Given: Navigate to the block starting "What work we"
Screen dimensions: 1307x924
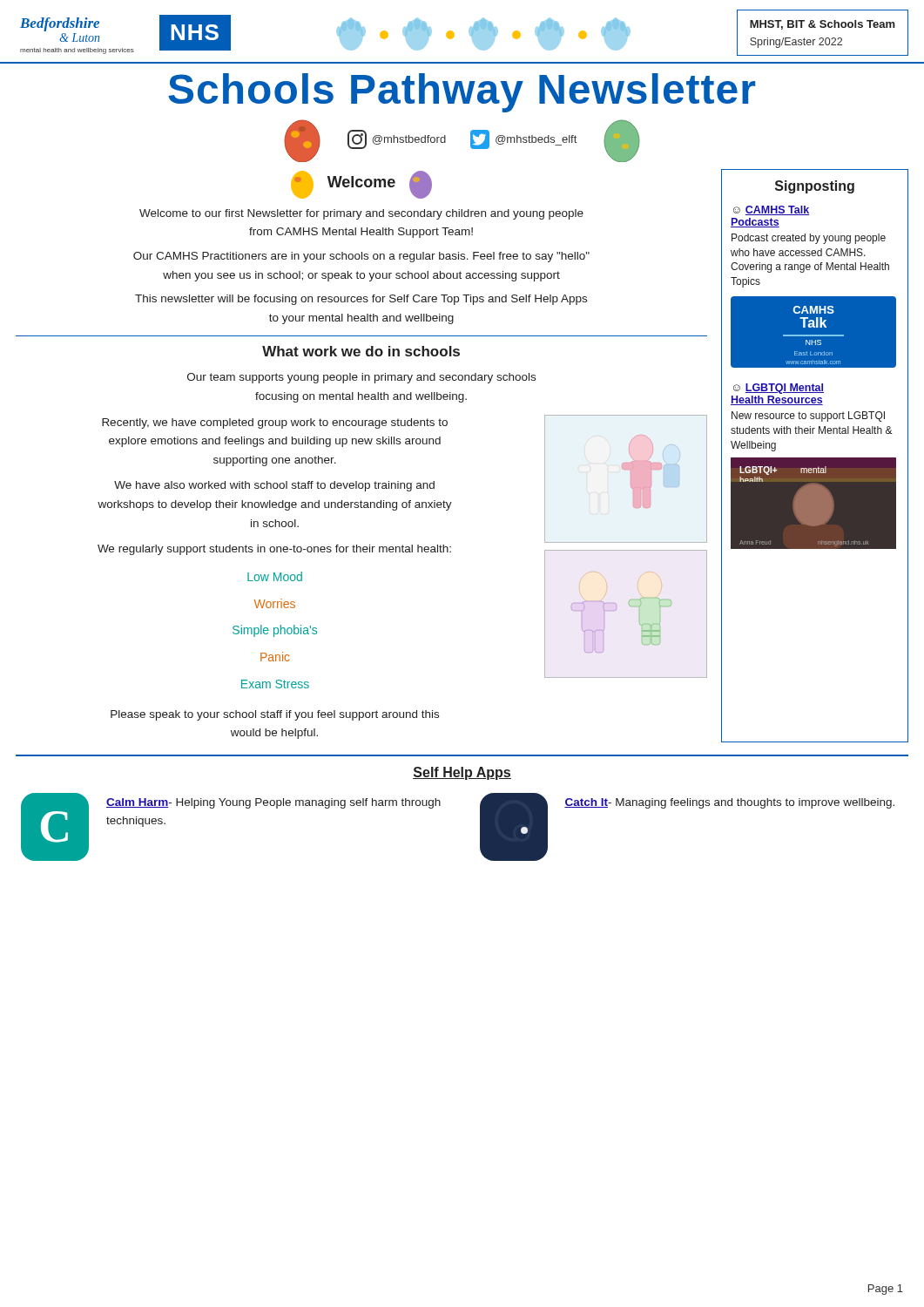Looking at the screenshot, I should (361, 352).
